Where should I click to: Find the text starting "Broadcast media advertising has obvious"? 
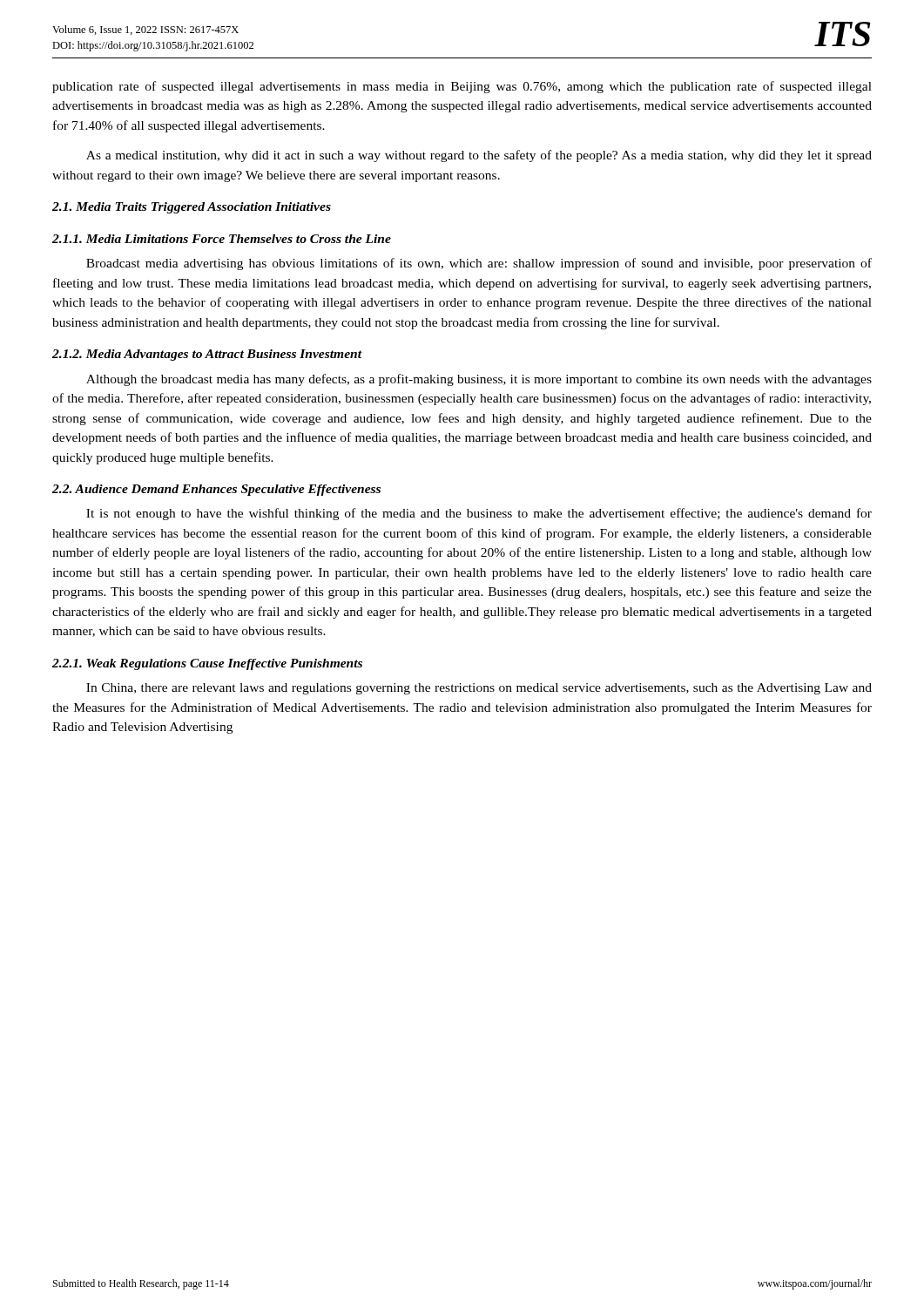coord(462,292)
